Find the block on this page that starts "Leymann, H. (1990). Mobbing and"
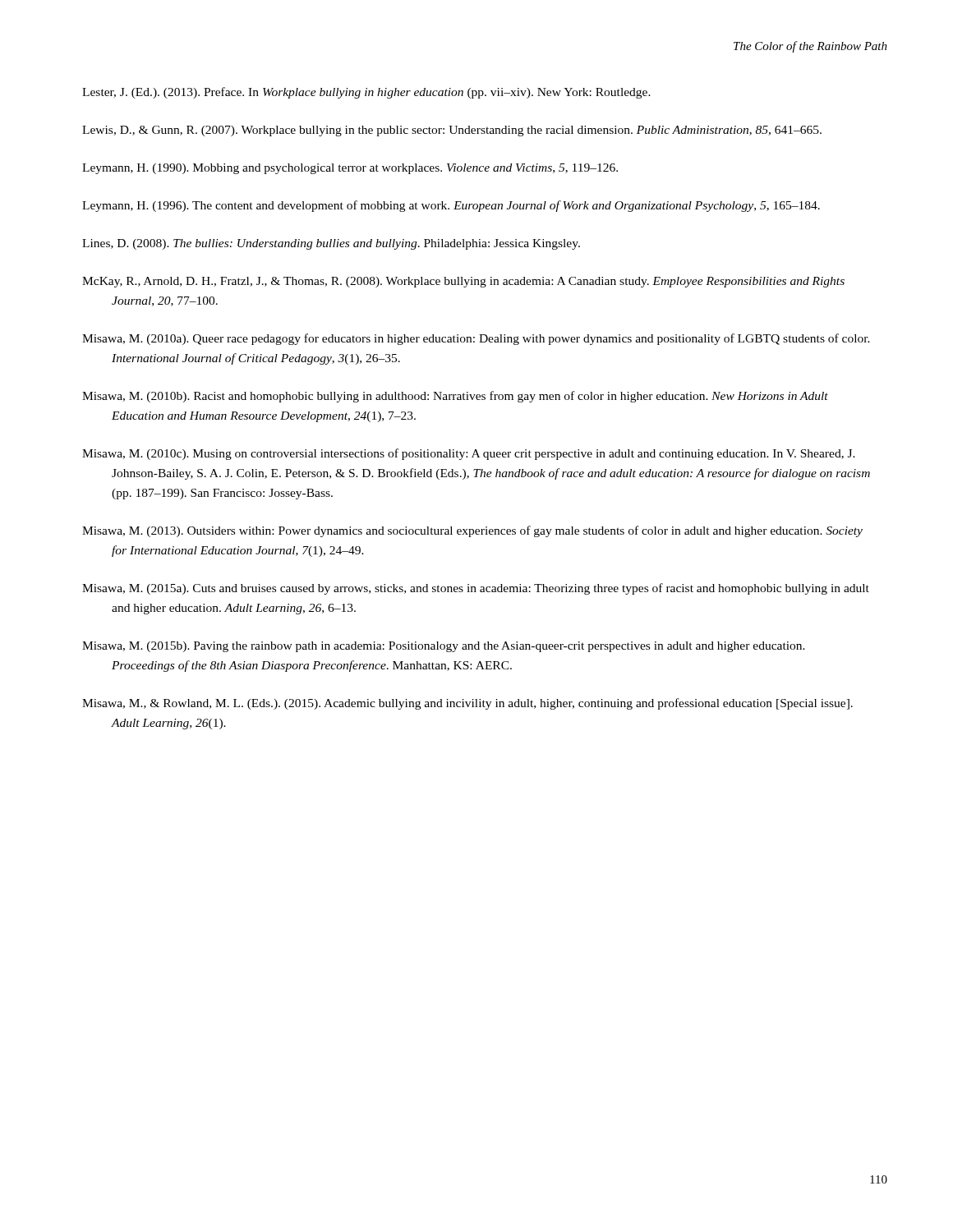The width and height of the screenshot is (953, 1232). (350, 168)
